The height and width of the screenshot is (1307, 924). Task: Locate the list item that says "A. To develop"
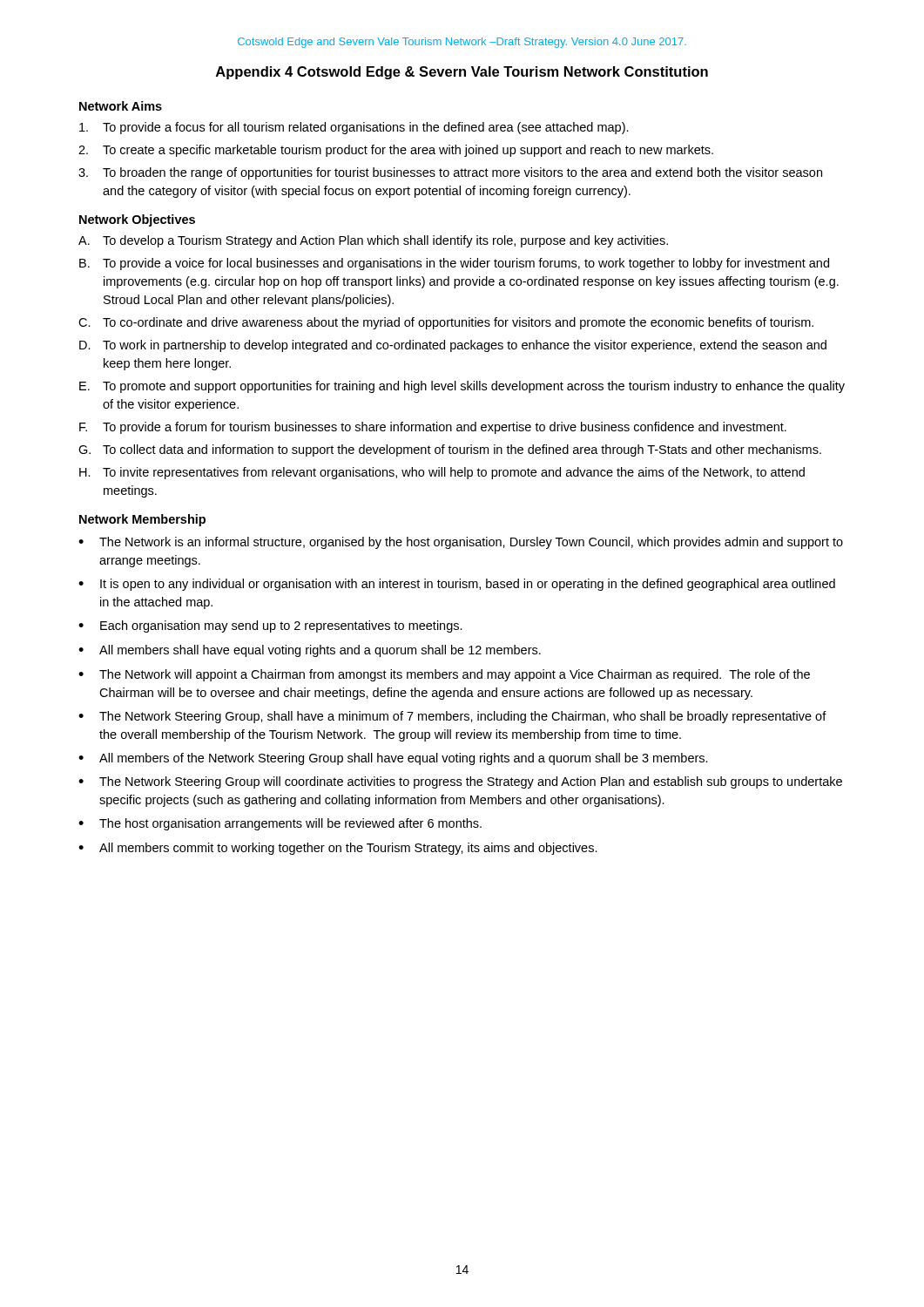tap(374, 241)
